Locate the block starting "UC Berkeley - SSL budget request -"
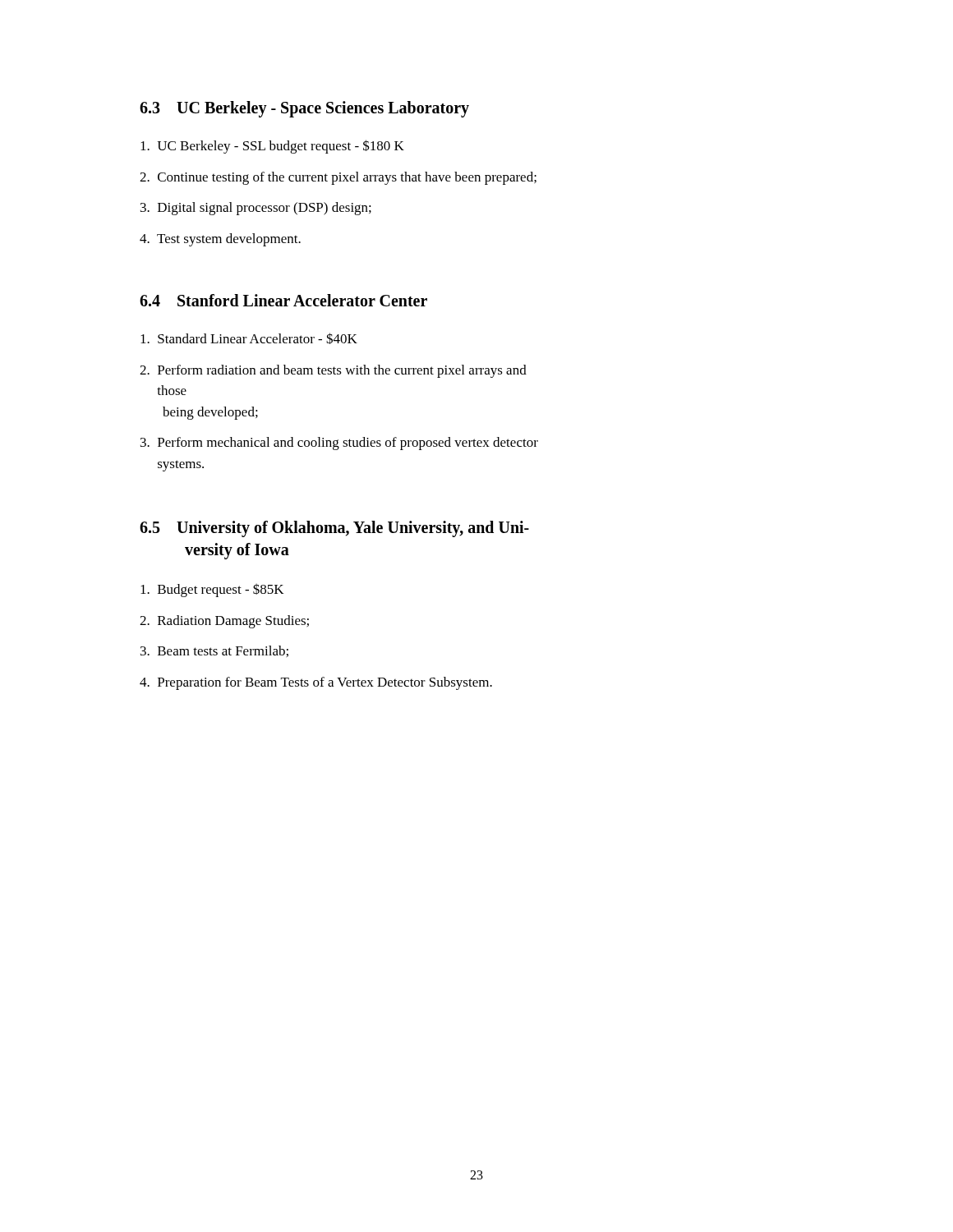The image size is (953, 1232). click(x=272, y=146)
